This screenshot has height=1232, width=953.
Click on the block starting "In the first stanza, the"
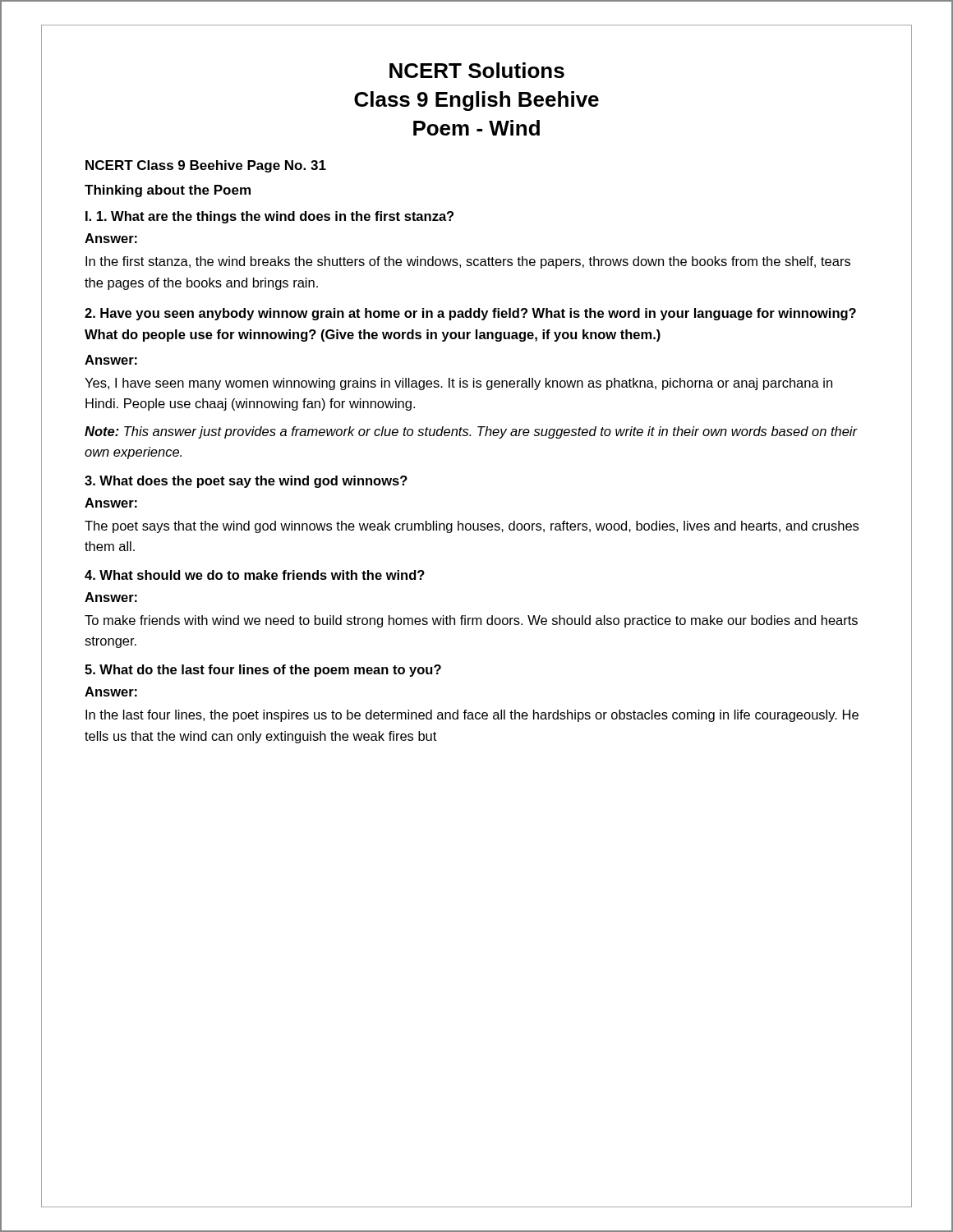point(468,272)
